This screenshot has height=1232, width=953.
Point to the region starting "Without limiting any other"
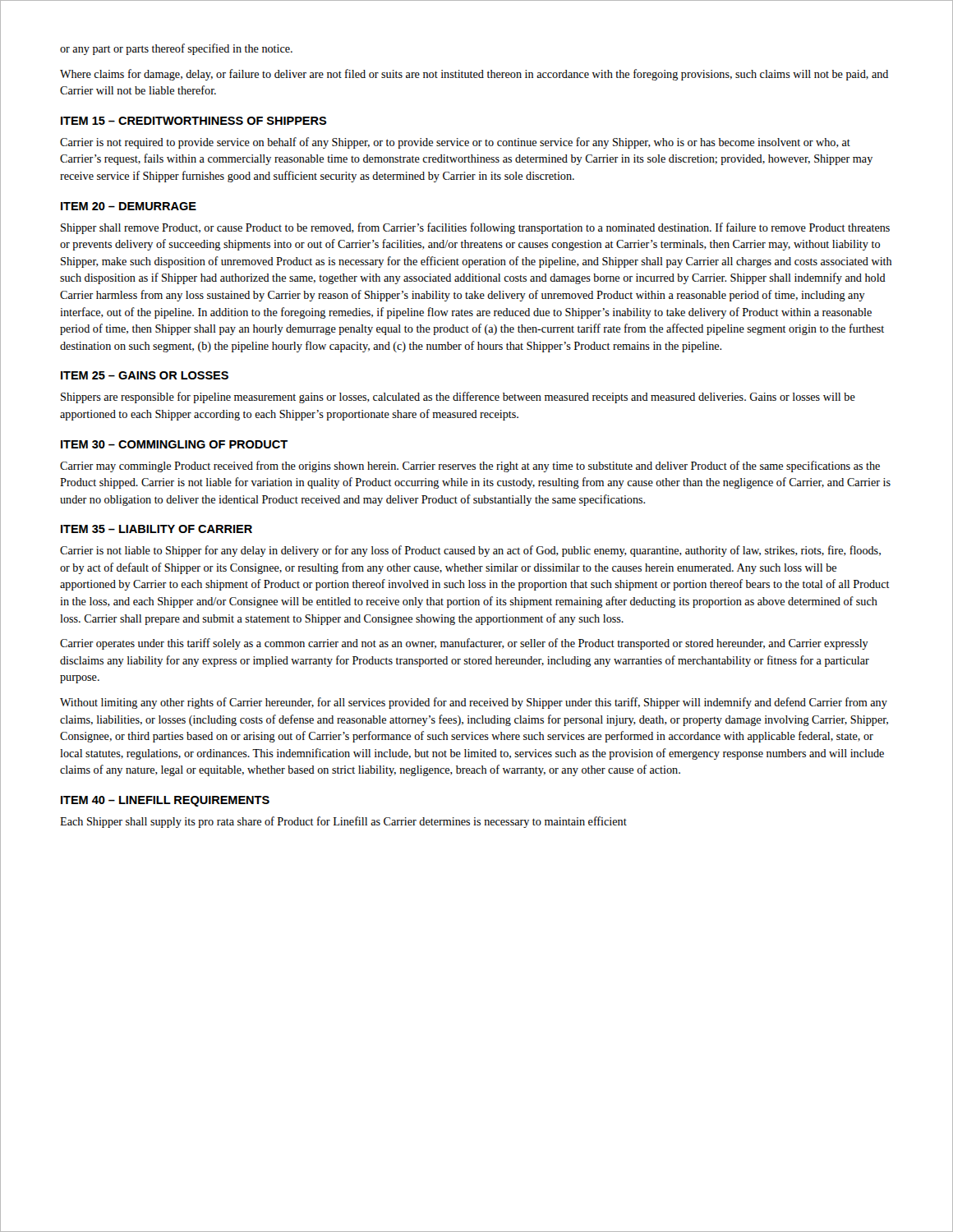476,736
